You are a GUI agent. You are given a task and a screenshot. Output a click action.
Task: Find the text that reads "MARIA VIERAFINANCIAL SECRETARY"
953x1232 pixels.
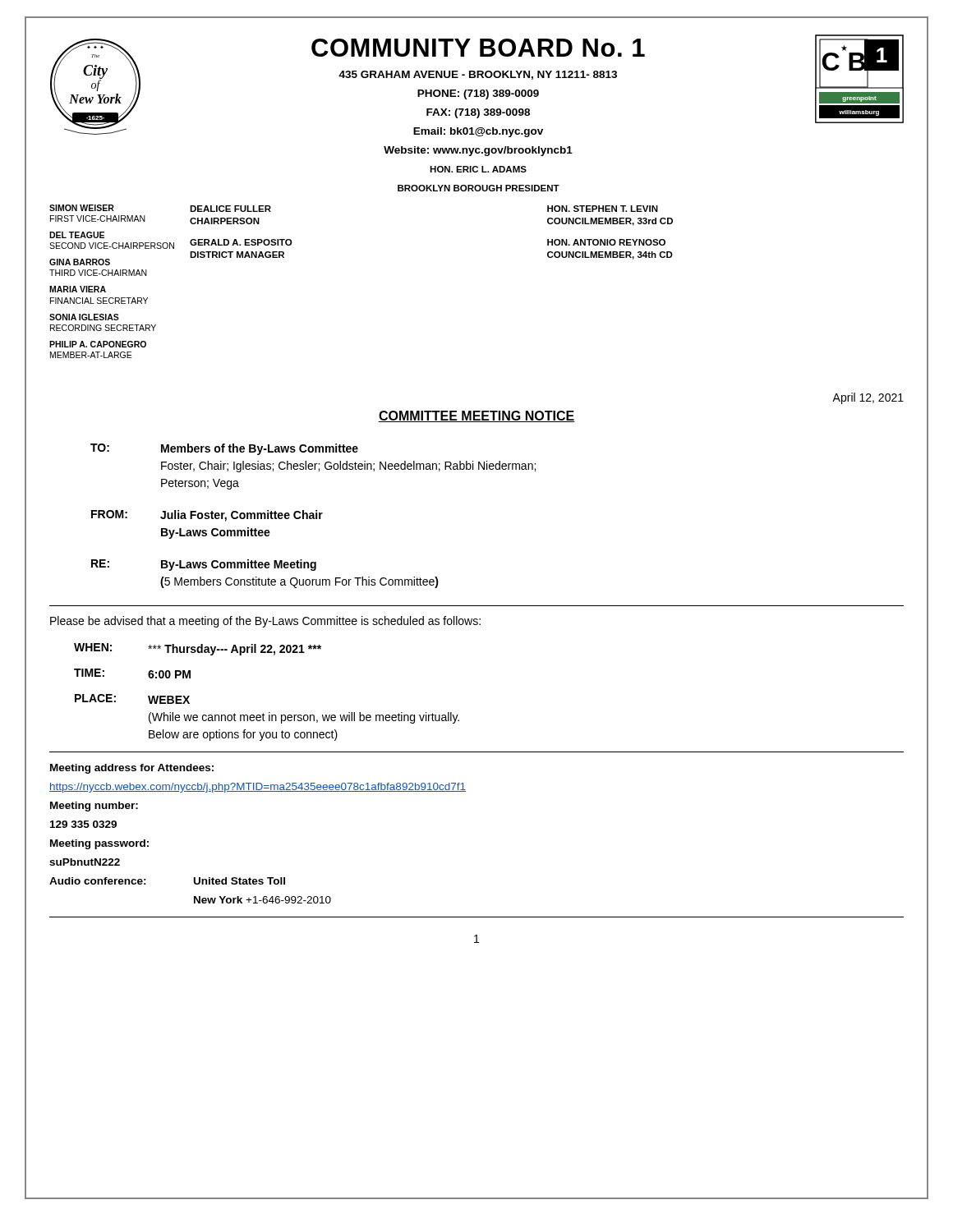pyautogui.click(x=99, y=295)
